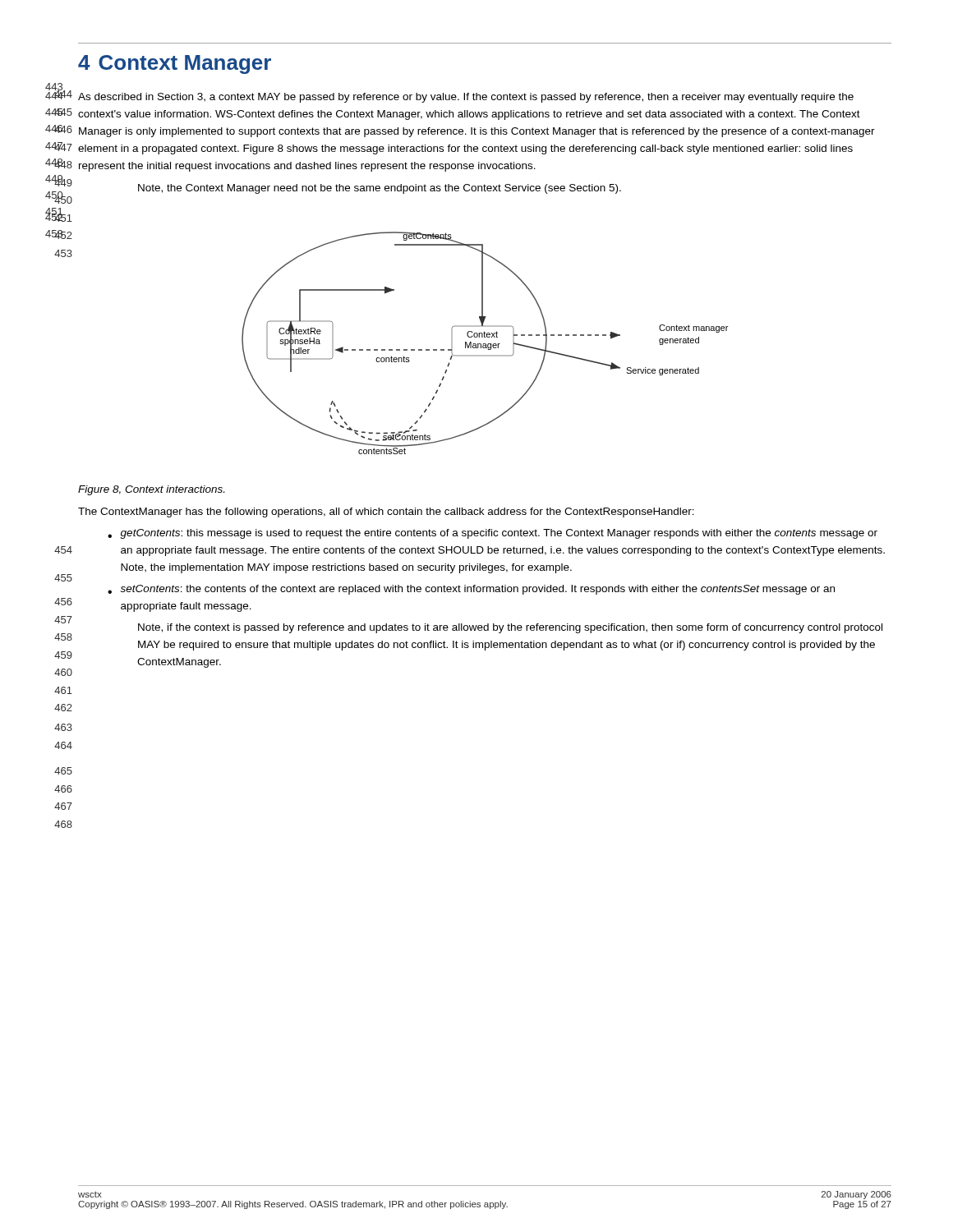
Task: Find the block on this page that starts "Note, if the context is passed by"
Action: pos(510,644)
